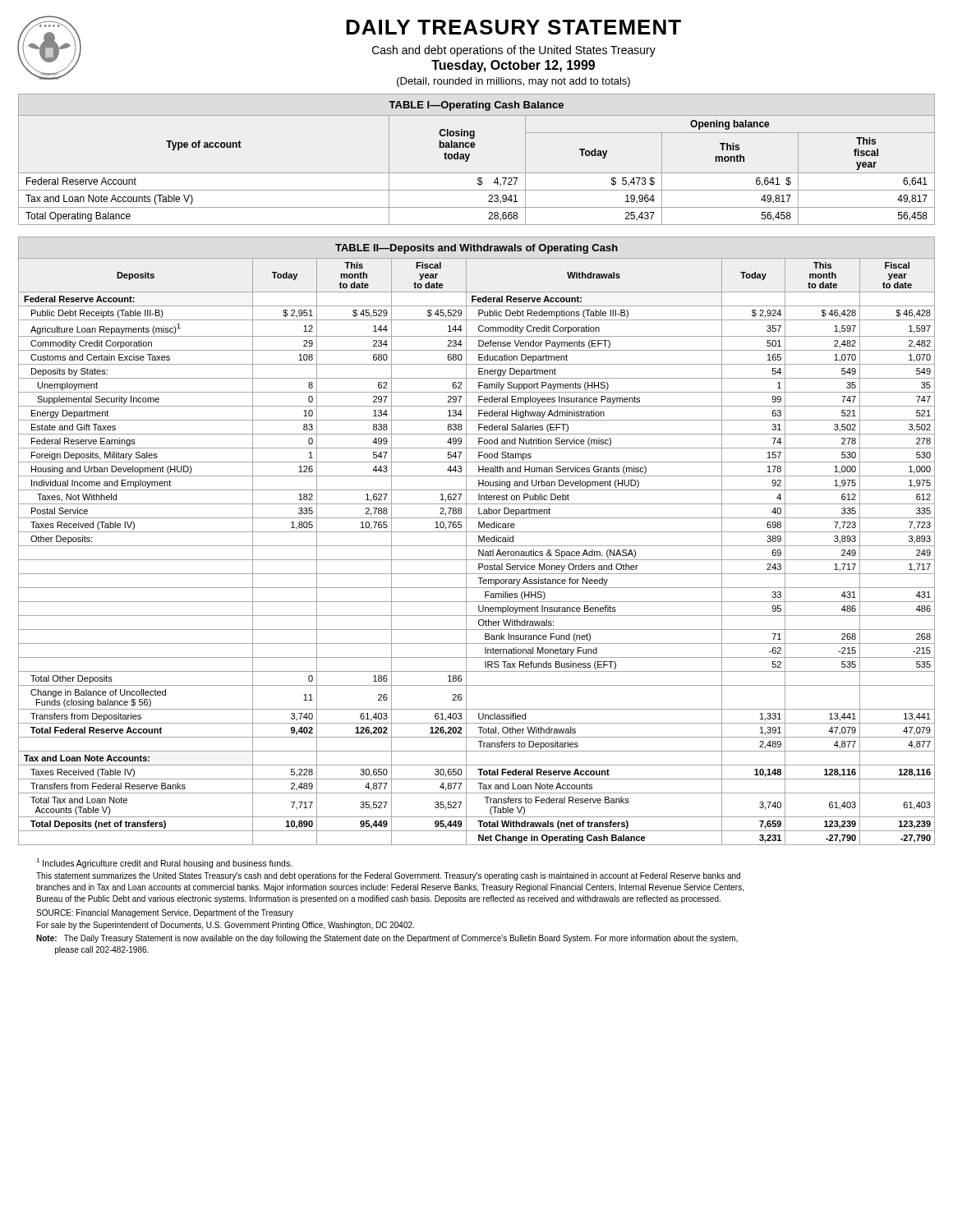Click on the table containing "Family Support Payments (HHS)"
The height and width of the screenshot is (1232, 953).
click(476, 552)
